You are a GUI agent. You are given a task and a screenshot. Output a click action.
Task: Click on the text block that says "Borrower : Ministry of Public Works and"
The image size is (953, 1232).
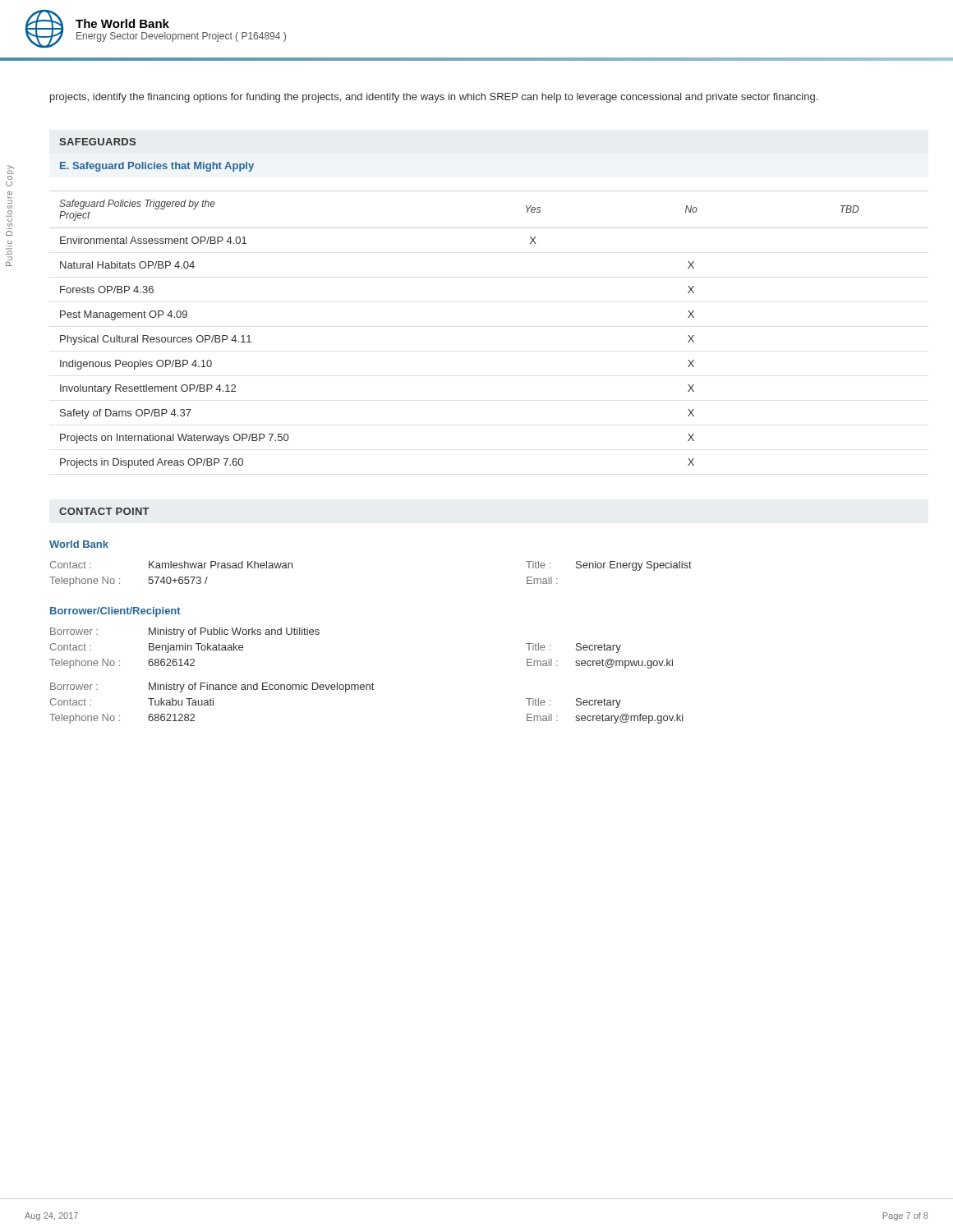coord(185,632)
